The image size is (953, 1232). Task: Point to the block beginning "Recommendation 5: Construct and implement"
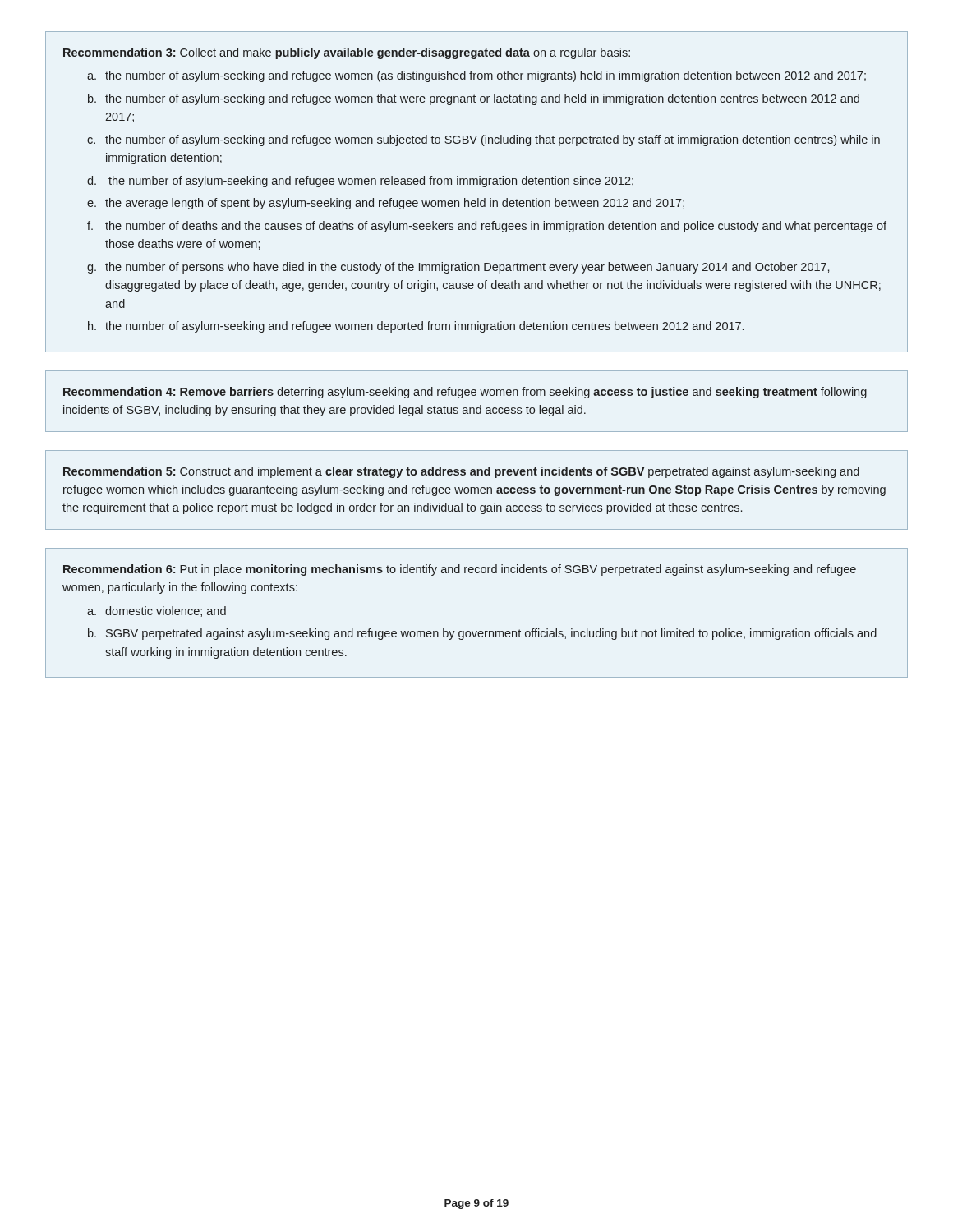click(x=476, y=490)
